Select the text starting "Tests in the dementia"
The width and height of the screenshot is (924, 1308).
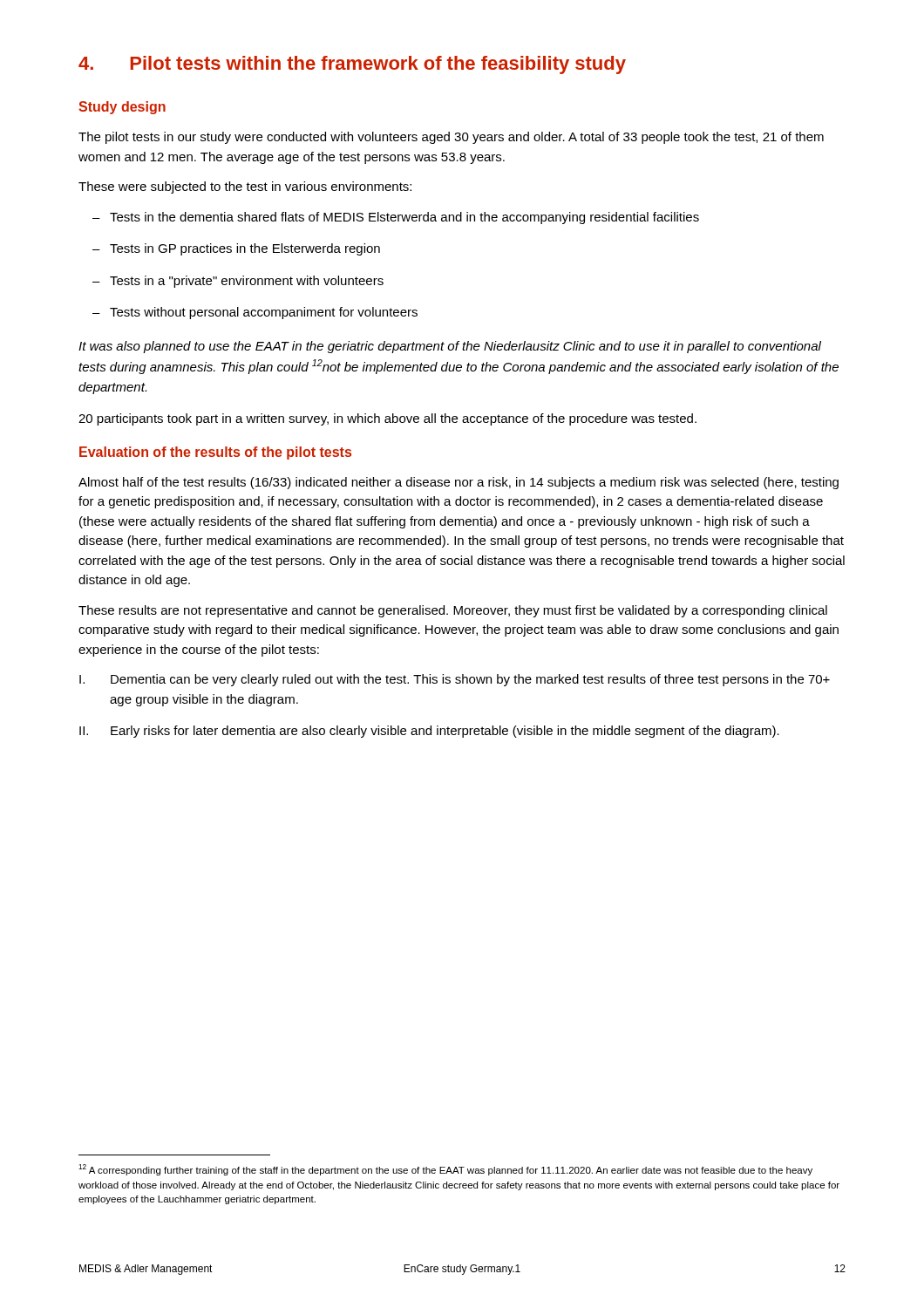[462, 217]
